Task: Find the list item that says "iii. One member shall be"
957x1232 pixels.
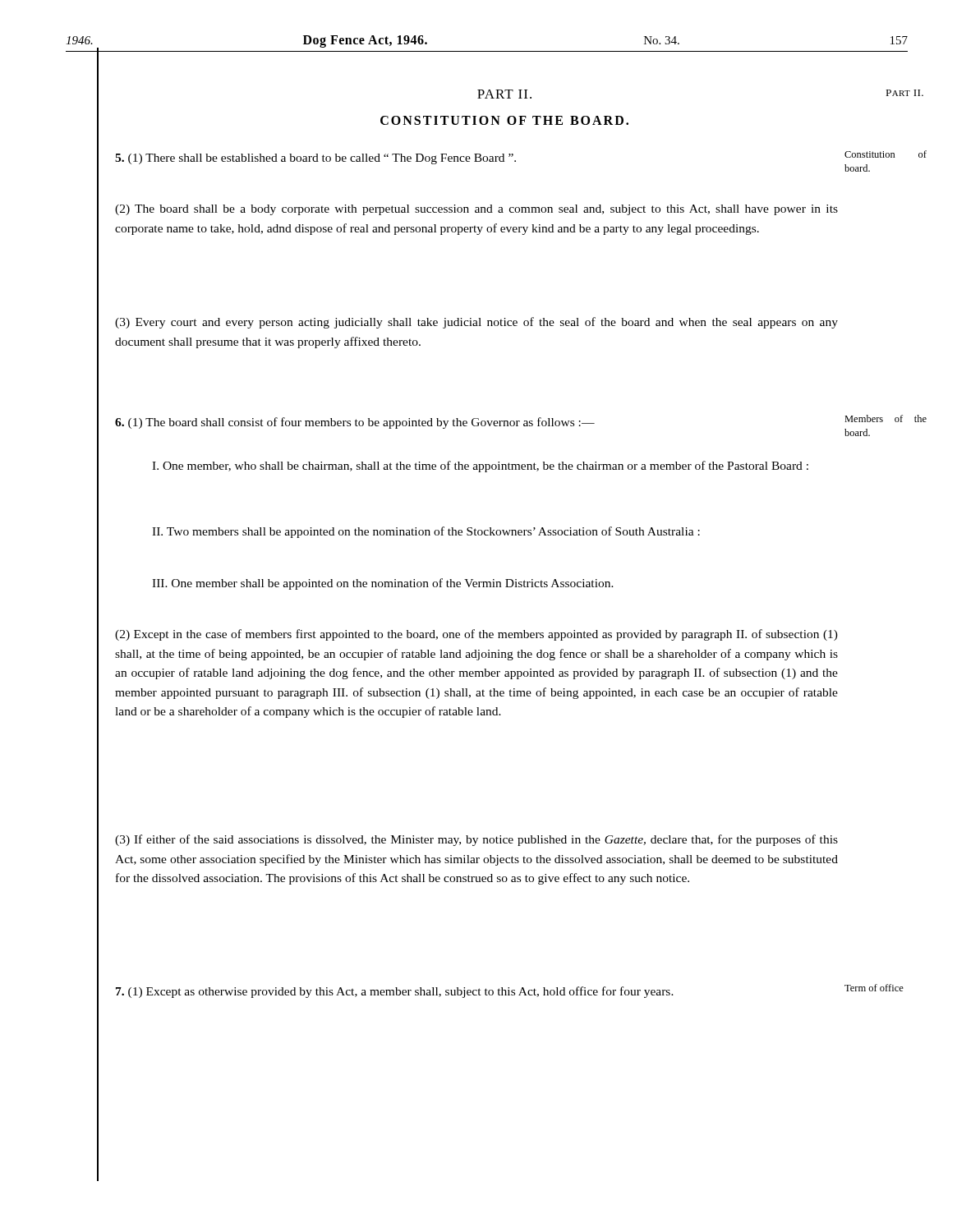Action: (x=383, y=583)
